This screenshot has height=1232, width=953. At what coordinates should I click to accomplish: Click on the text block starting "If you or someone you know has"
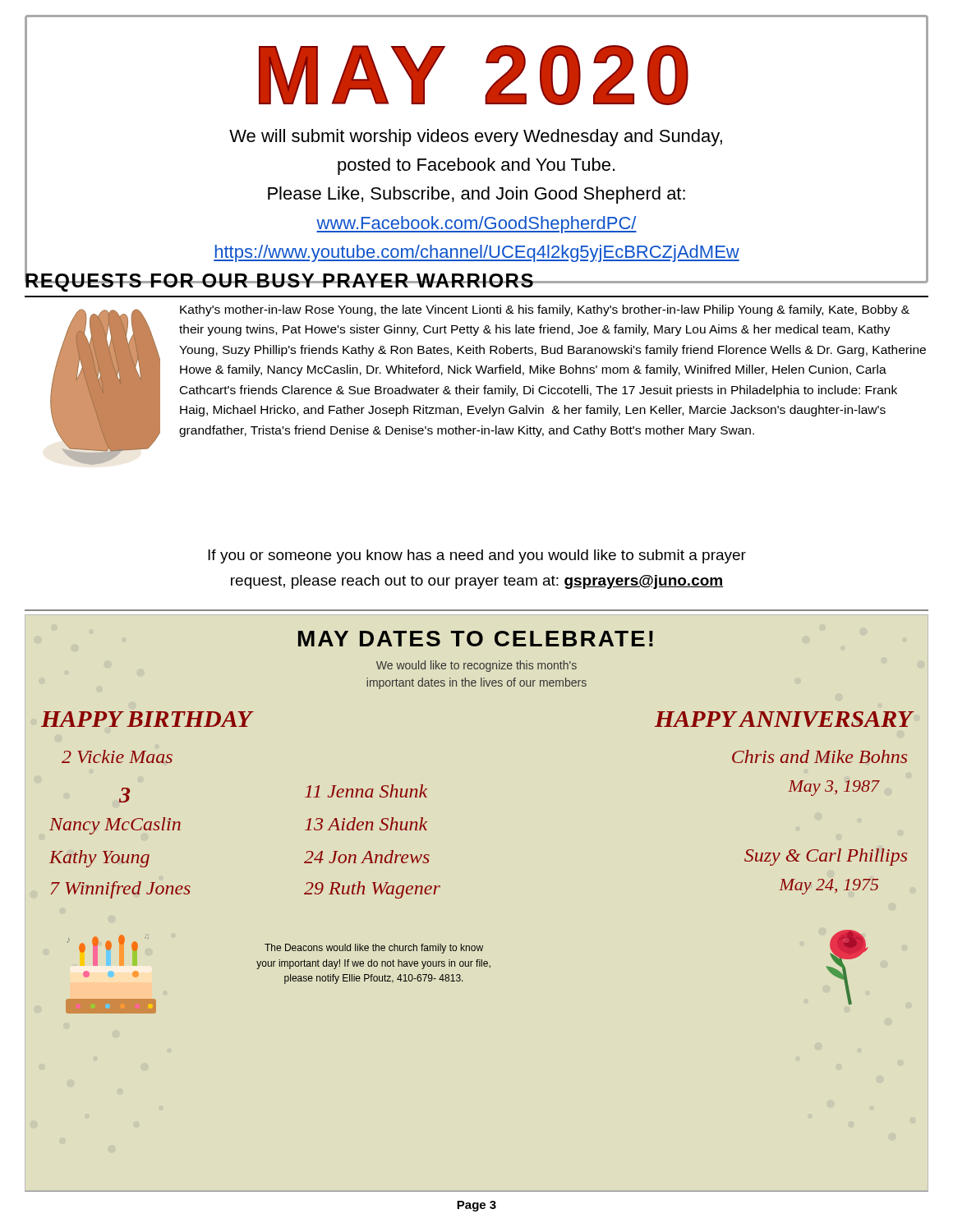pos(476,568)
